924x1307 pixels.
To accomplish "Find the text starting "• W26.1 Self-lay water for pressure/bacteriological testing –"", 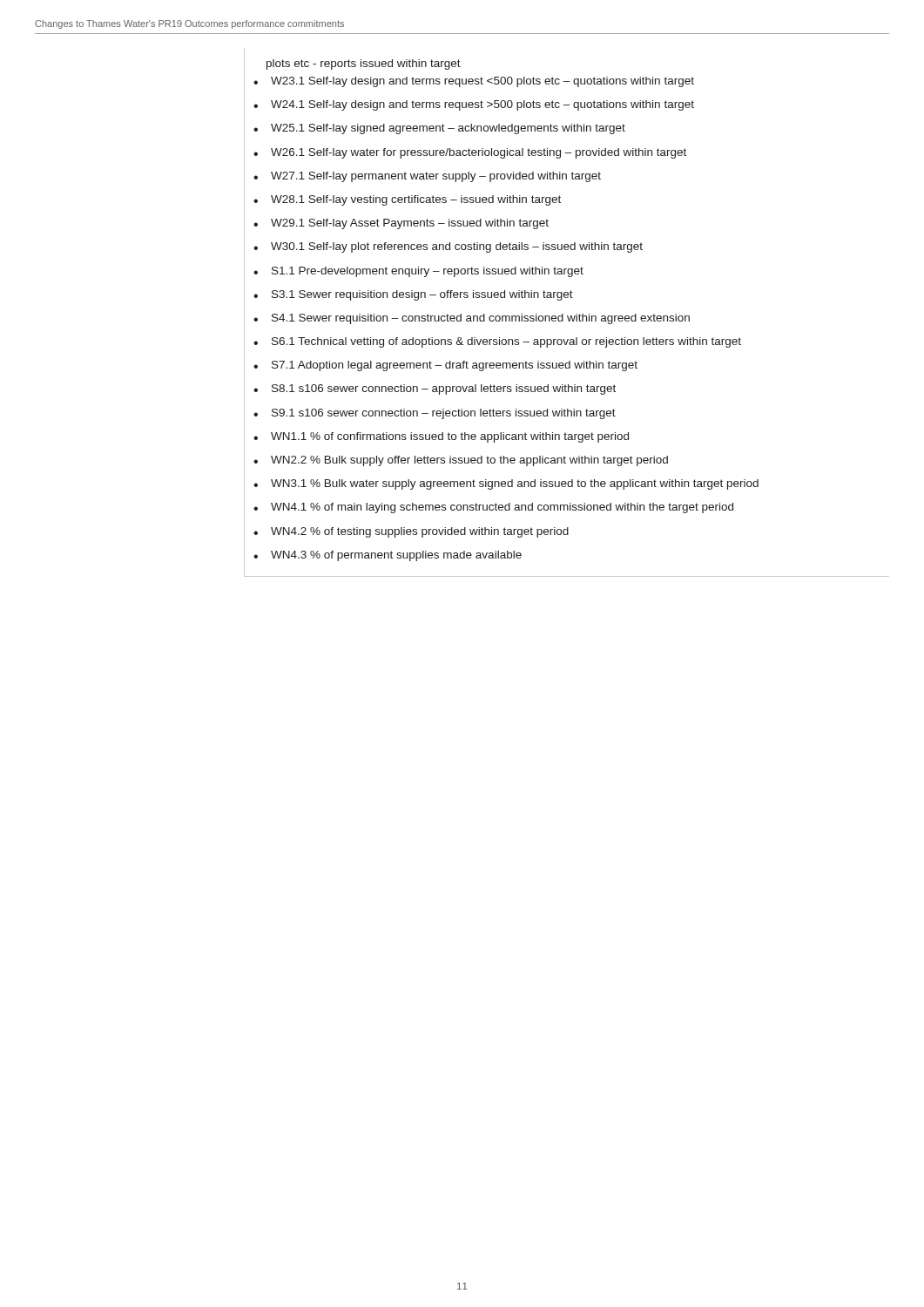I will click(567, 153).
